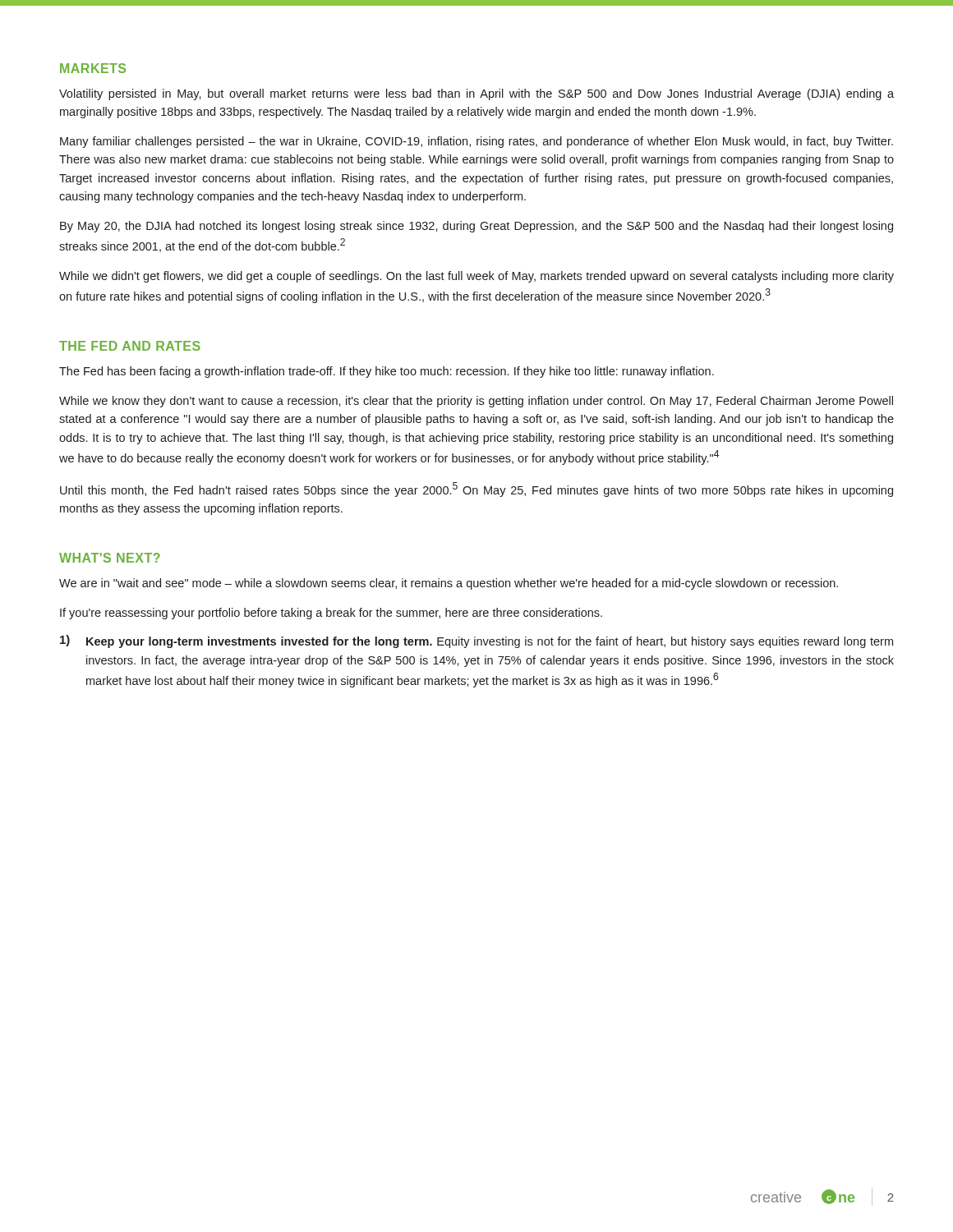Point to the block starting "Until this month, the Fed hadn't raised rates"
Image resolution: width=953 pixels, height=1232 pixels.
coord(476,497)
